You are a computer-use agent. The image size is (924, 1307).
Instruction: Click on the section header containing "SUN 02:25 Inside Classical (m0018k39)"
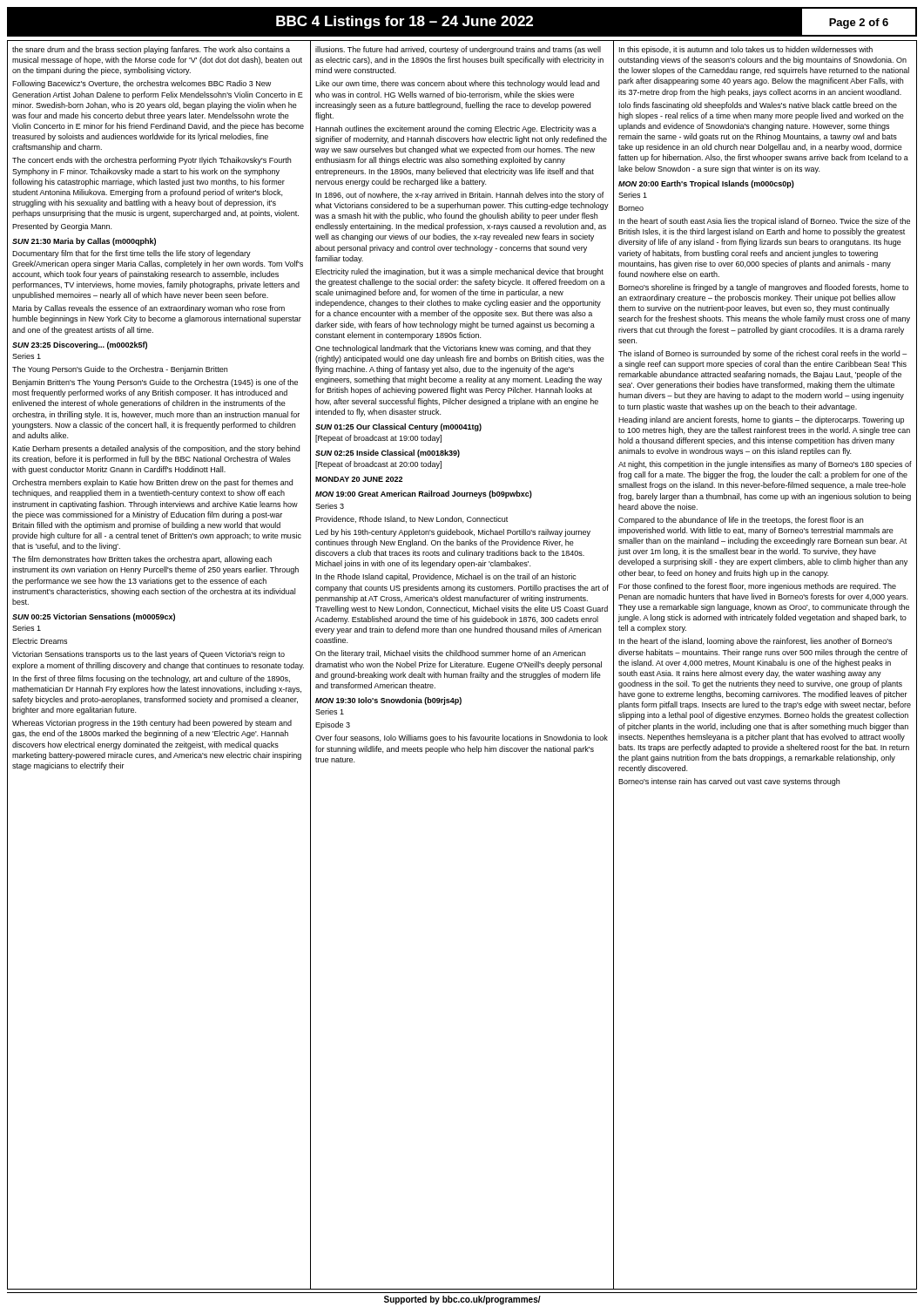(x=388, y=453)
